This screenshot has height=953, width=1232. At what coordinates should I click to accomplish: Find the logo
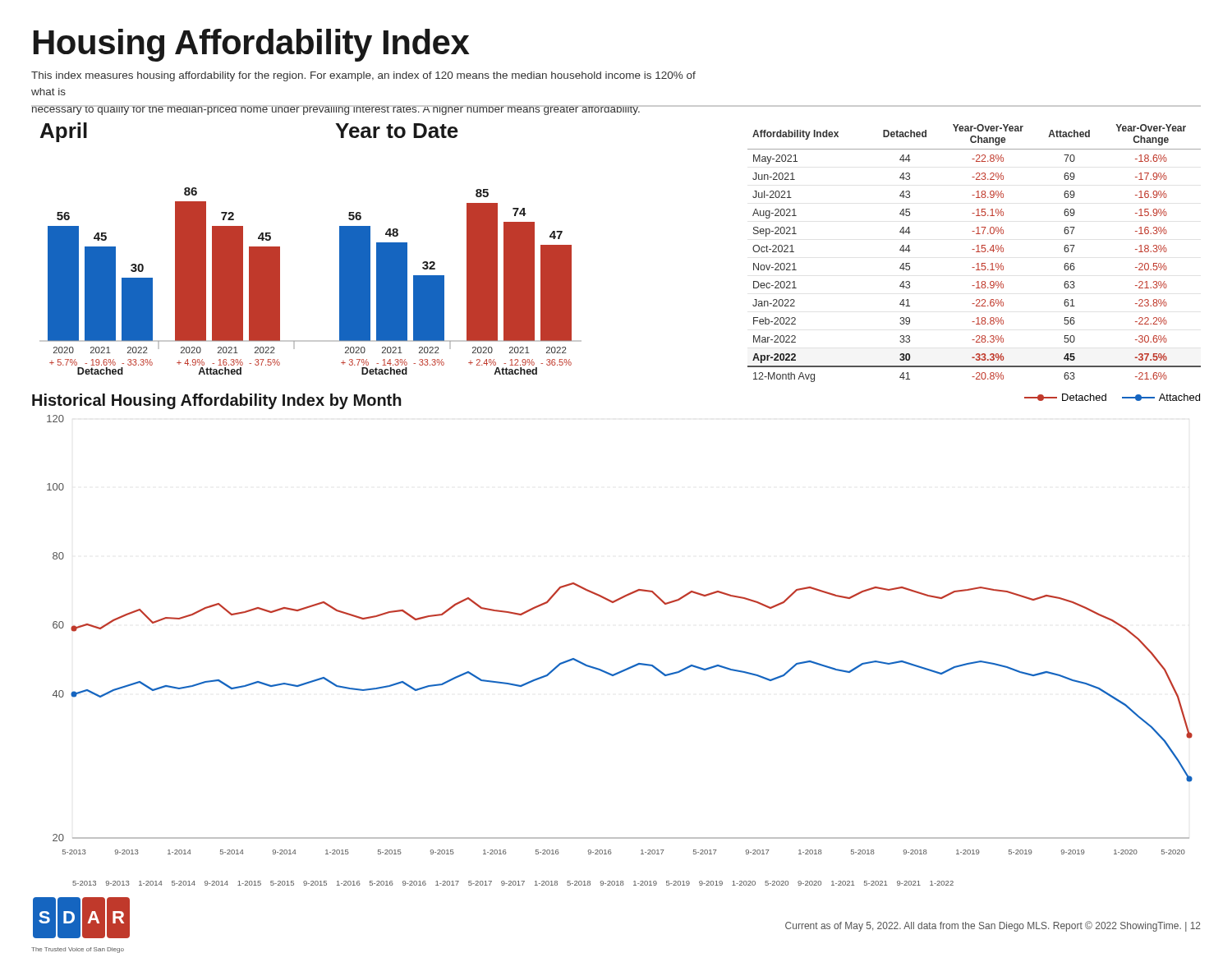pyautogui.click(x=80, y=918)
